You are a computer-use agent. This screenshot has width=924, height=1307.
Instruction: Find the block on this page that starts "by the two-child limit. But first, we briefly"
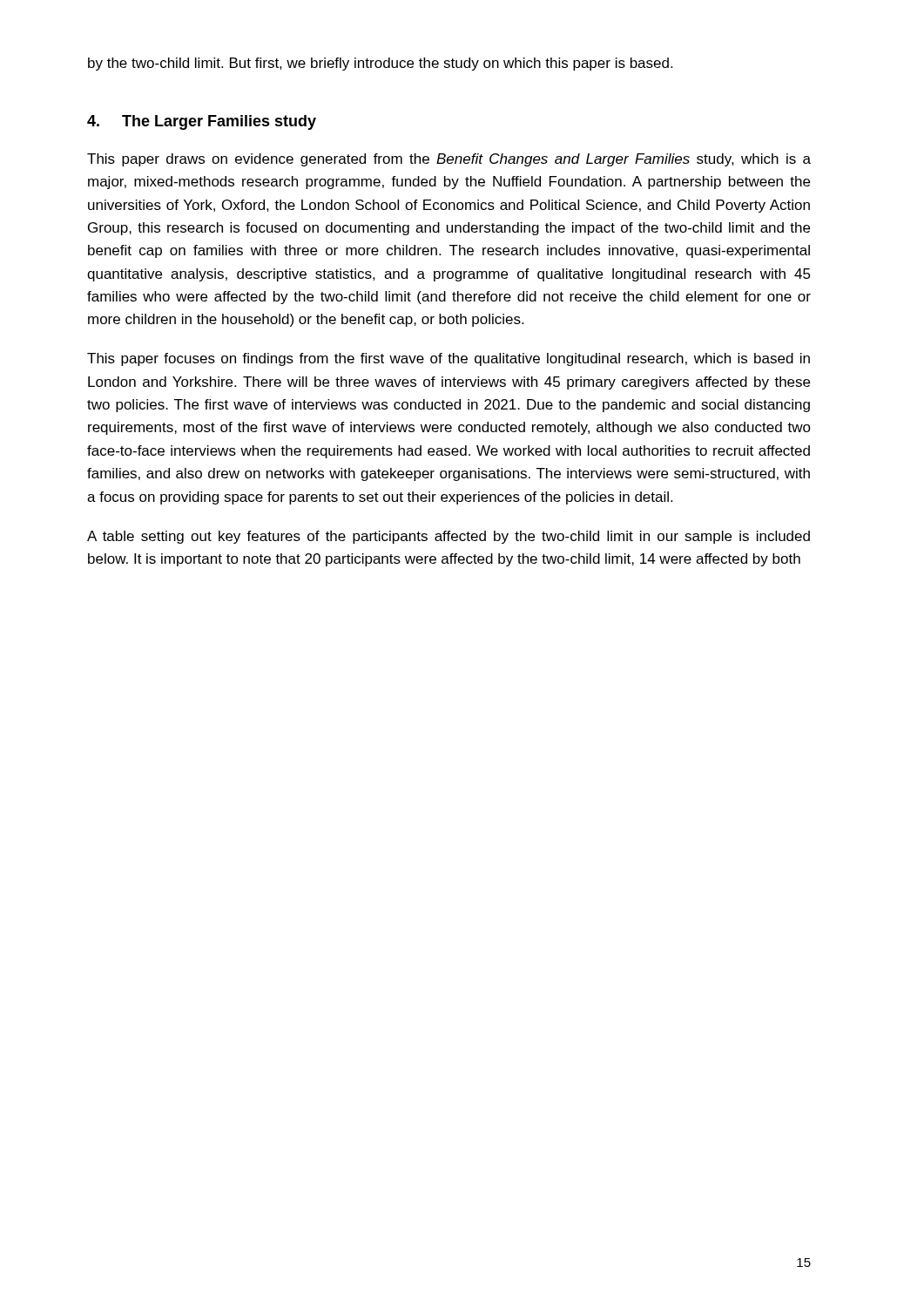[380, 63]
